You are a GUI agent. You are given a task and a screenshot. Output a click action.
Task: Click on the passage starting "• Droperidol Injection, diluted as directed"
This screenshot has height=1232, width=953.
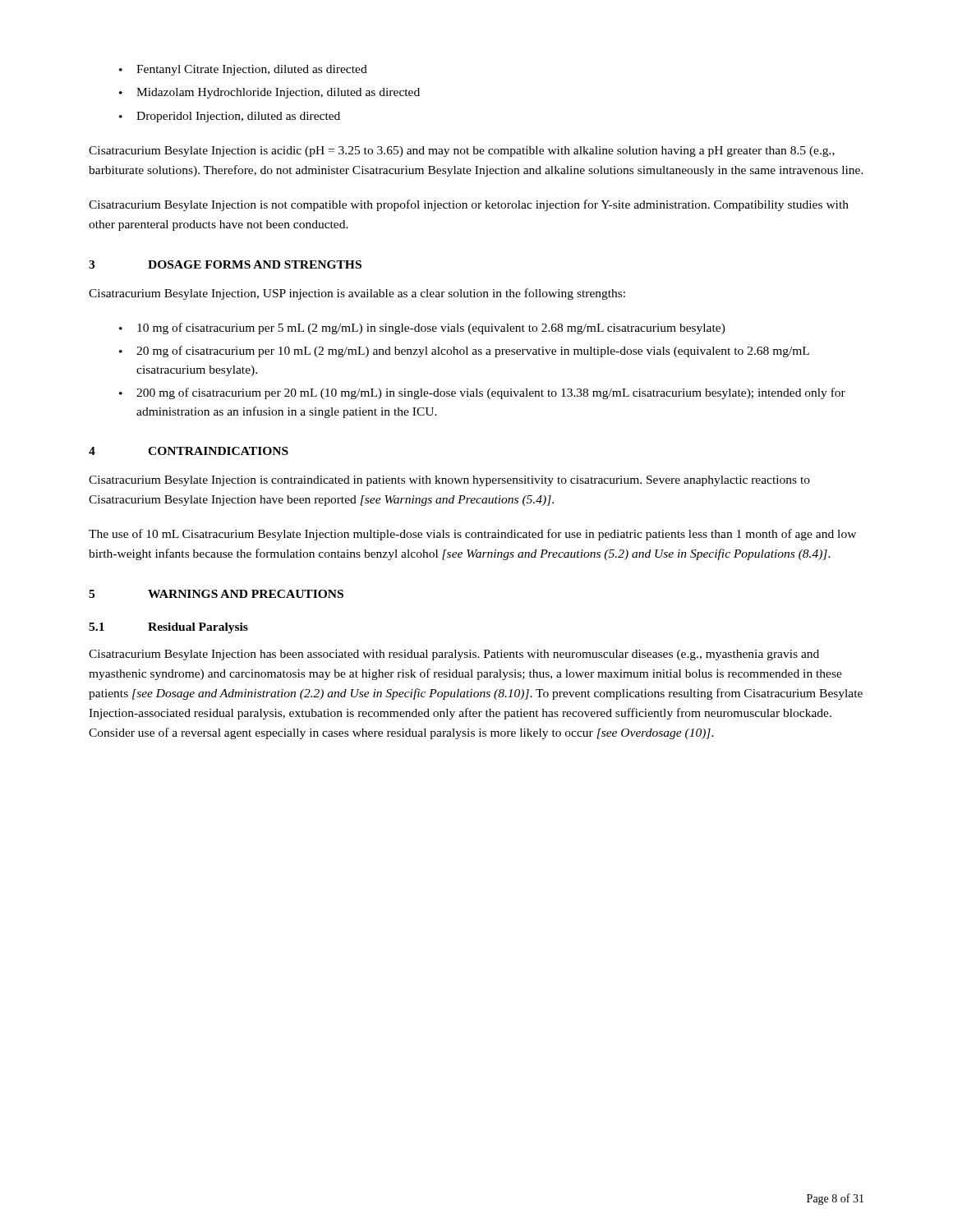click(230, 117)
